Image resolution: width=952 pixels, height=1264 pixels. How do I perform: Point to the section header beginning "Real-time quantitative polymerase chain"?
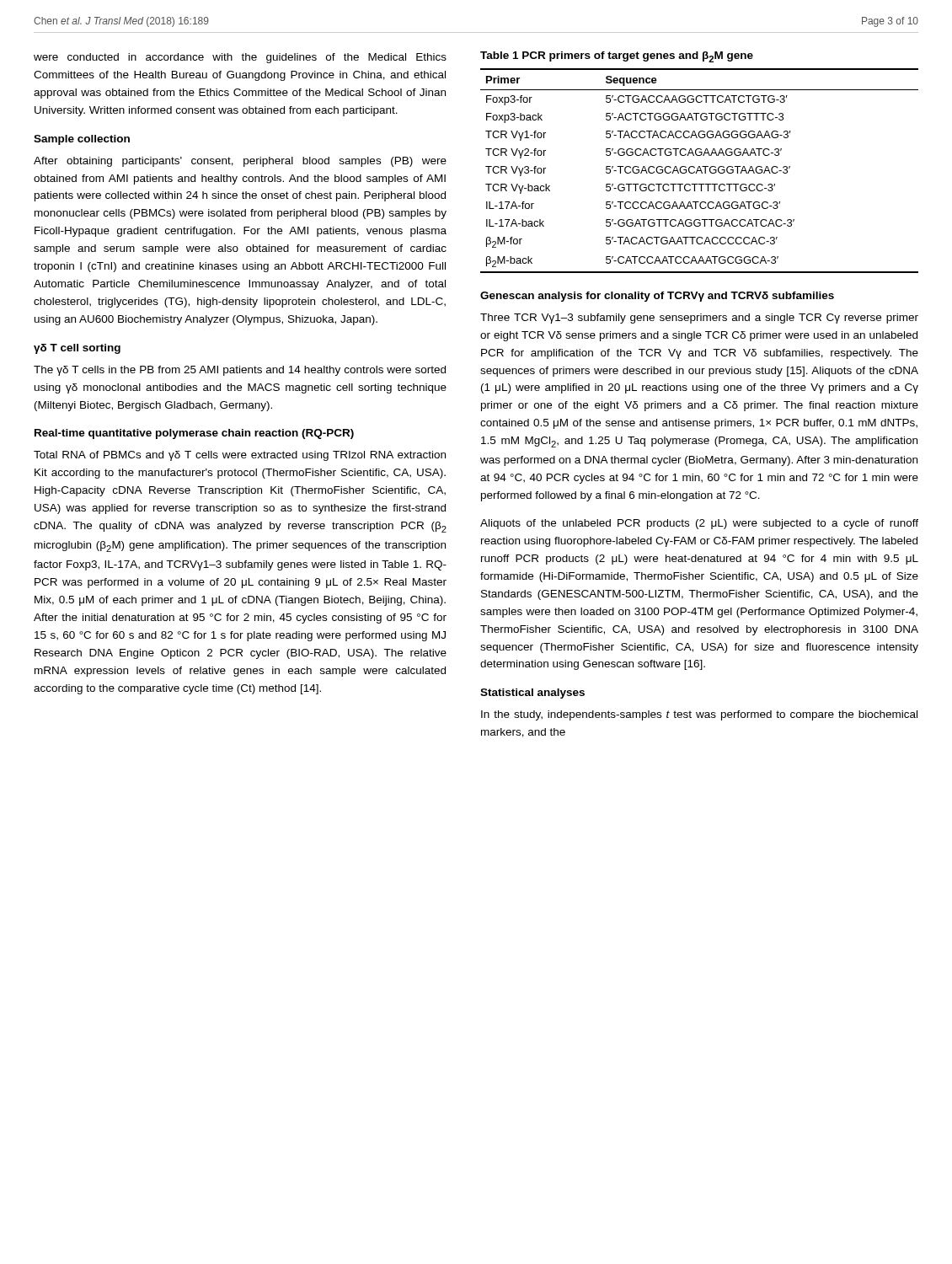click(194, 433)
